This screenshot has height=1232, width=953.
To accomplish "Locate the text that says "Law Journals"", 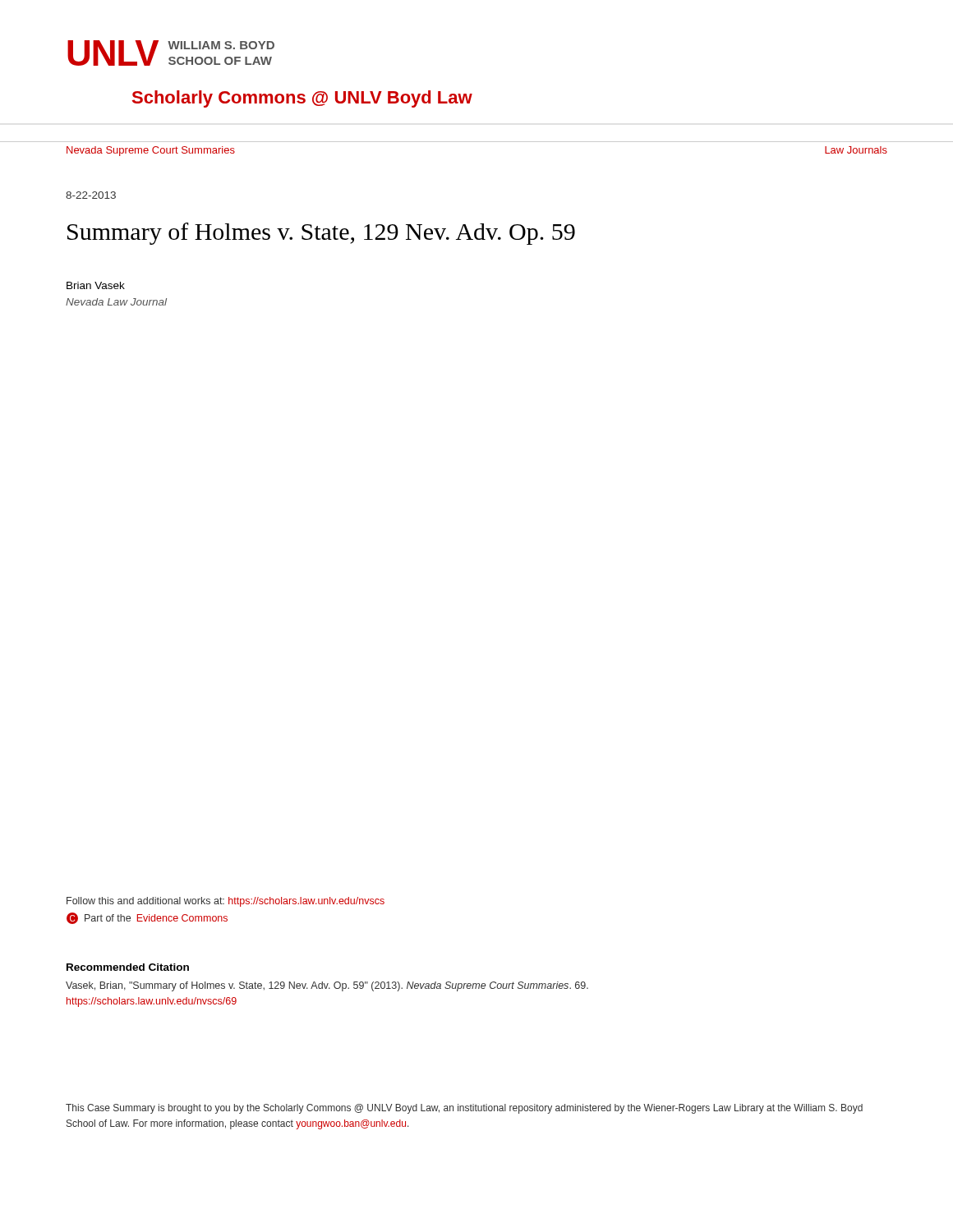I will (x=856, y=150).
